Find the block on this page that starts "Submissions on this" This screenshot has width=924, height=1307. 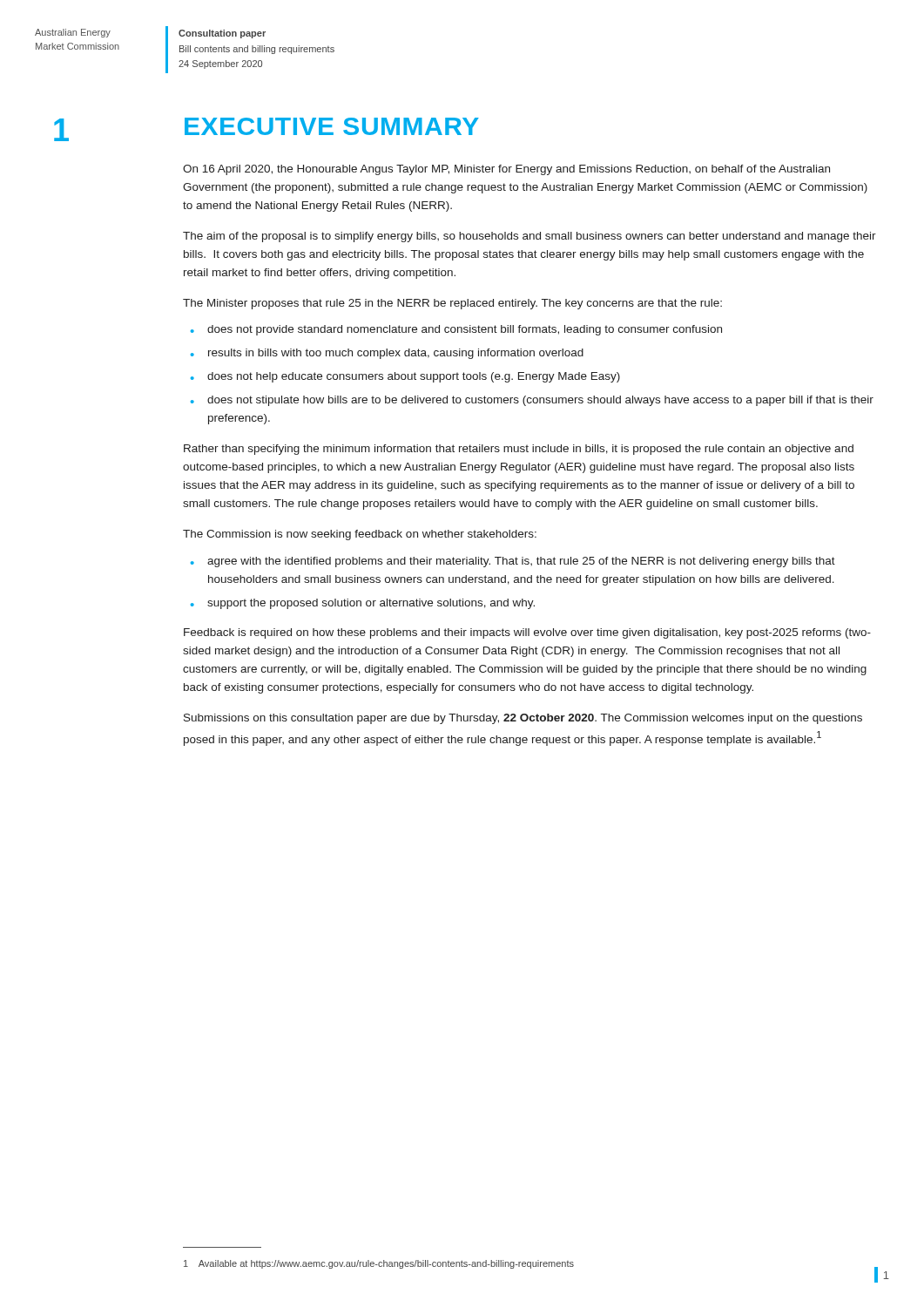tap(523, 728)
